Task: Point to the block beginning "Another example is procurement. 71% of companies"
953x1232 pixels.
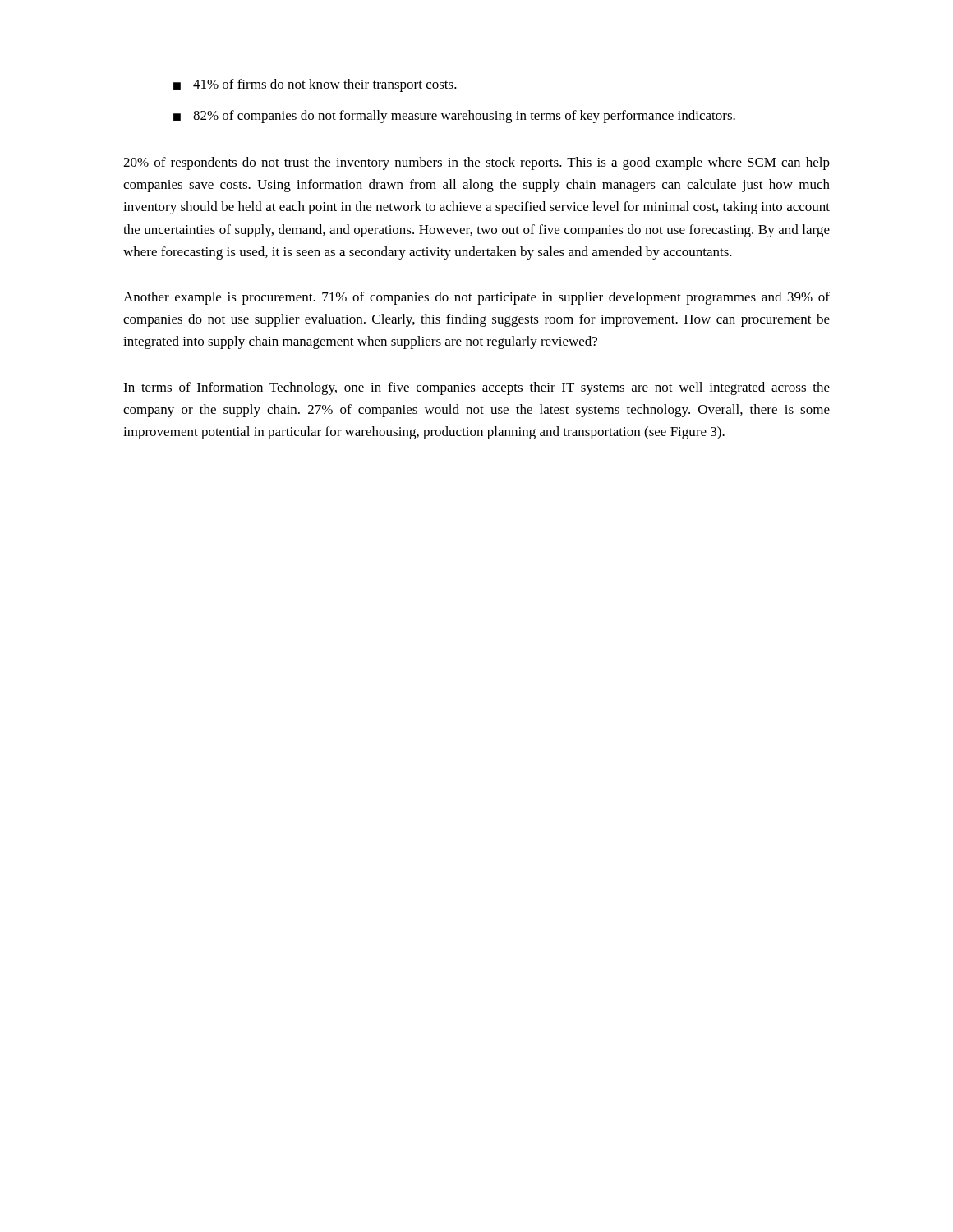Action: tap(476, 319)
